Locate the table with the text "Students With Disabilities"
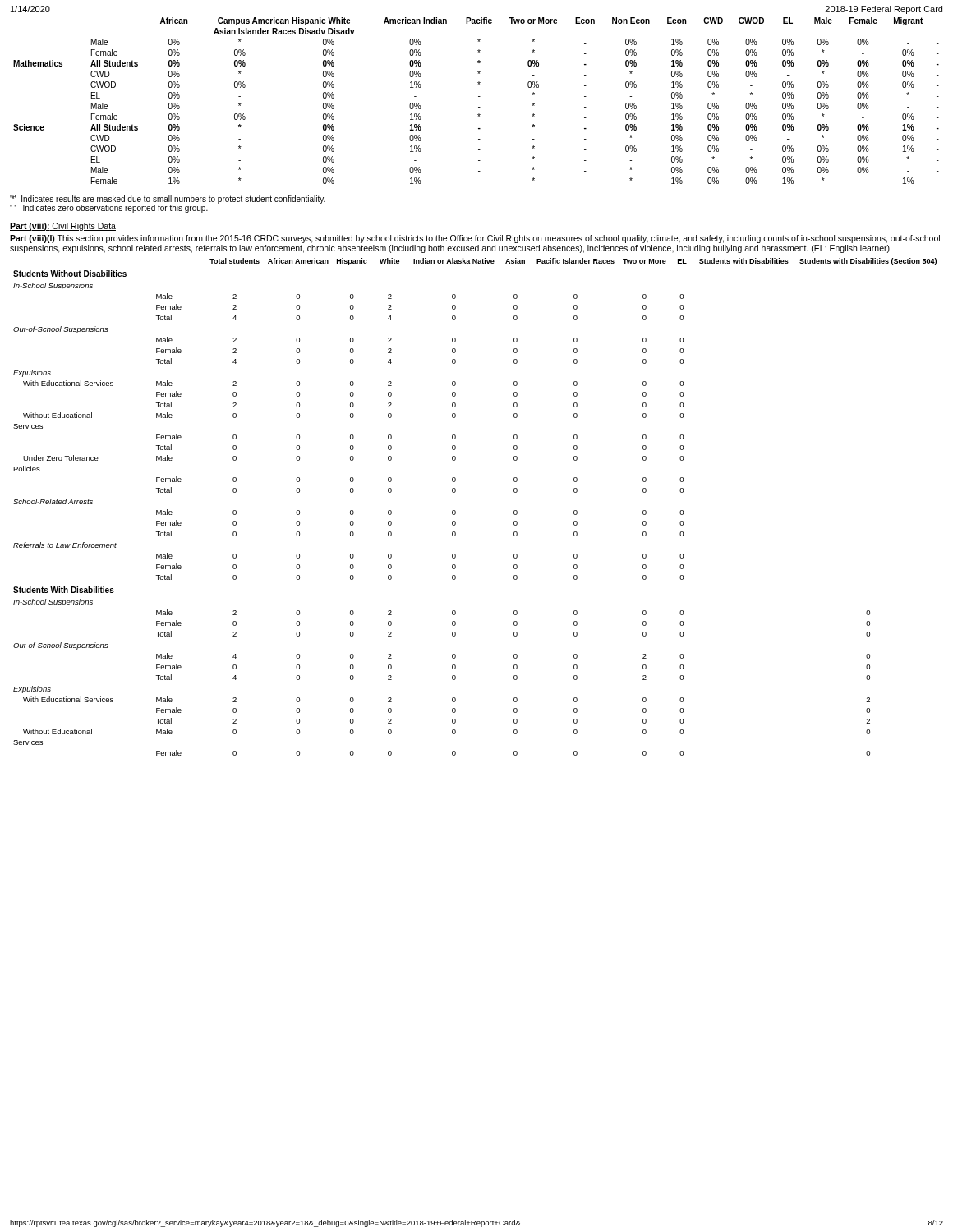 tap(476, 506)
